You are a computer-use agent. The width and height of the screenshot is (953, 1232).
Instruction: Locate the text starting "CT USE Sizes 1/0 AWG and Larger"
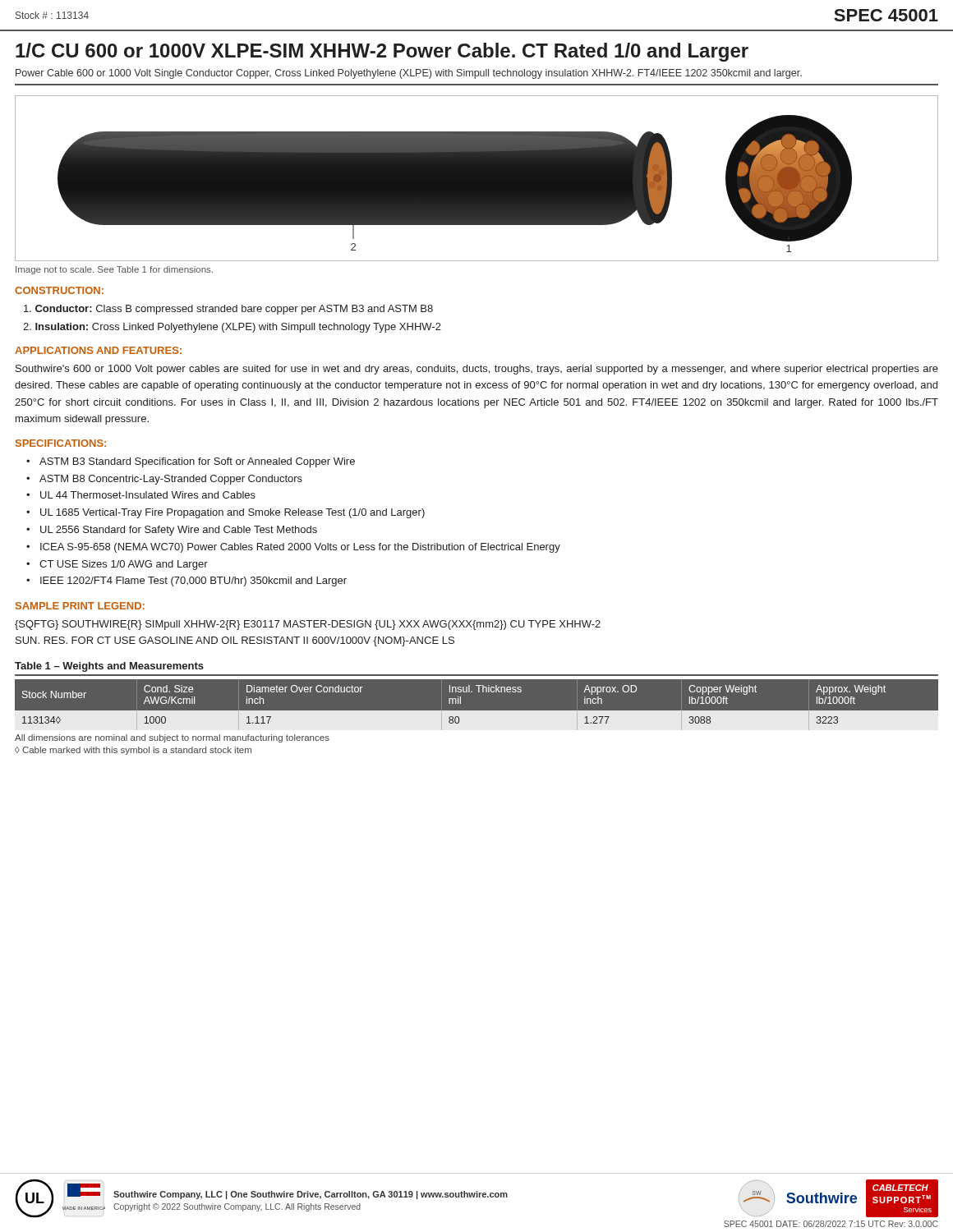click(123, 564)
